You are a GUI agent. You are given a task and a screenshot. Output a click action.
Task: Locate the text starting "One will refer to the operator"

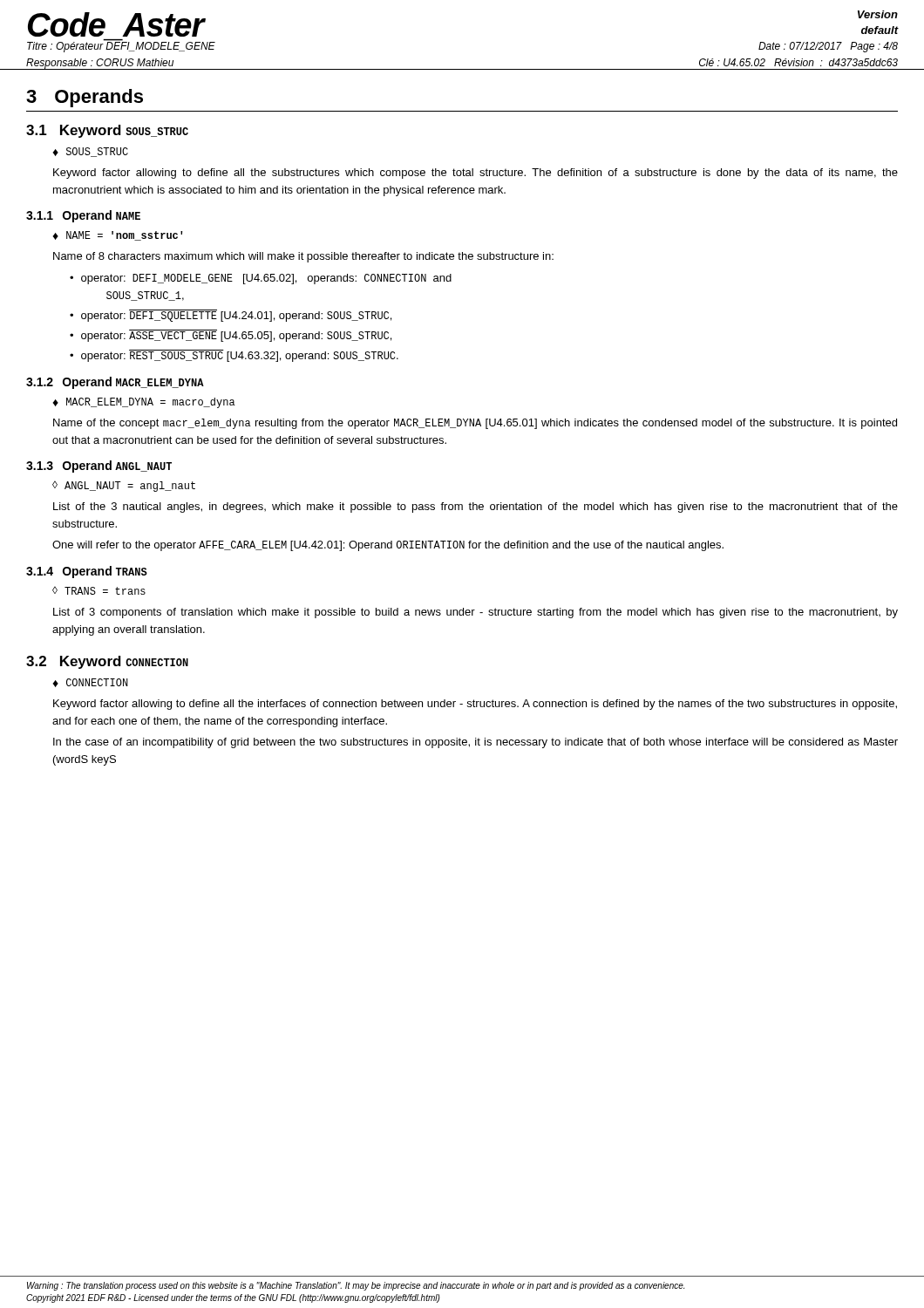[388, 545]
